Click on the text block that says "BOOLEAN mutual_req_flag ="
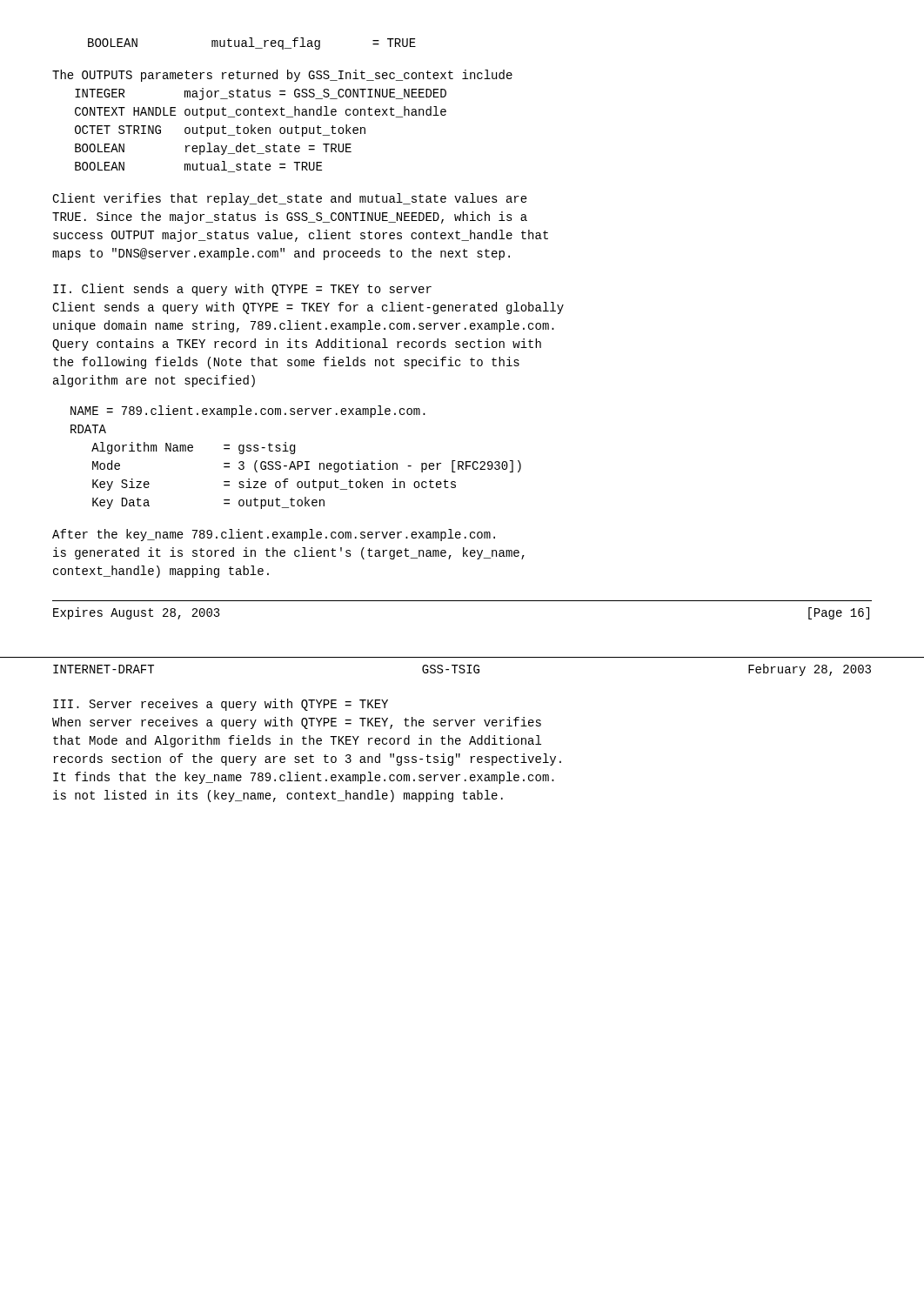Image resolution: width=924 pixels, height=1305 pixels. click(252, 44)
